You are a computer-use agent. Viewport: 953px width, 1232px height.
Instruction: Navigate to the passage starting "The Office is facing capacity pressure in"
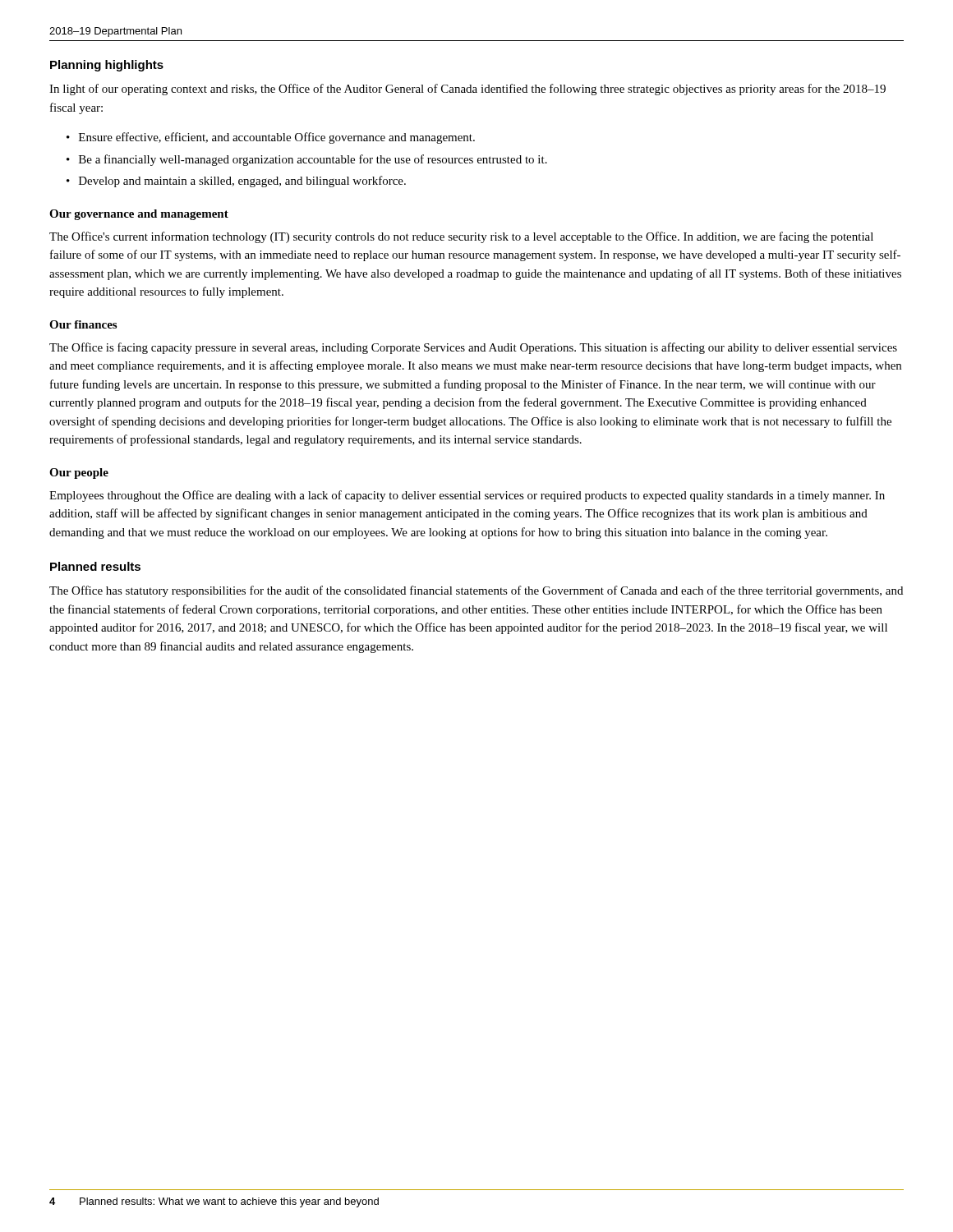tap(476, 393)
